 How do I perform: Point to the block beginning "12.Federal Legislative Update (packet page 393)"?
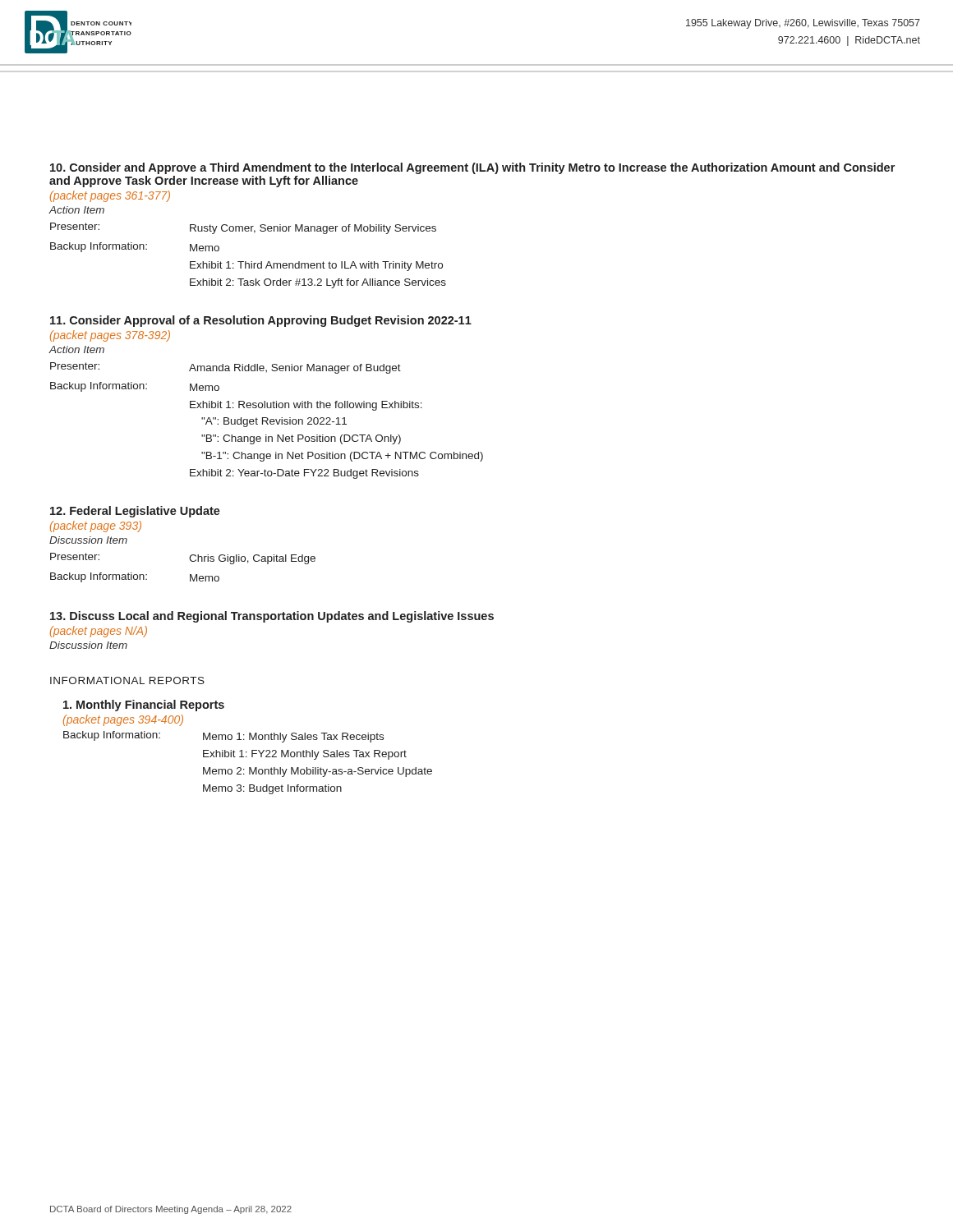click(x=135, y=512)
